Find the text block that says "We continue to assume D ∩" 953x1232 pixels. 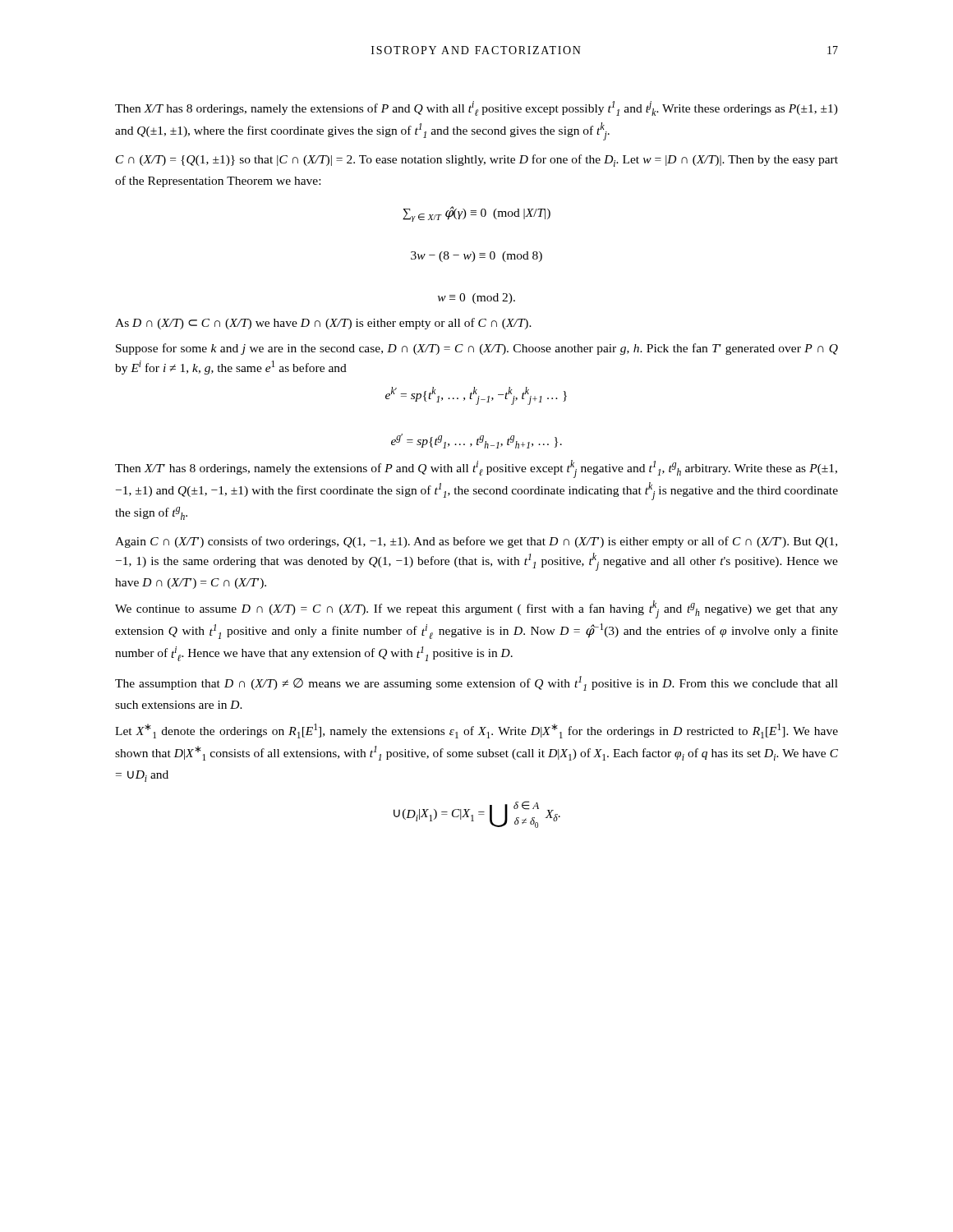coord(476,632)
